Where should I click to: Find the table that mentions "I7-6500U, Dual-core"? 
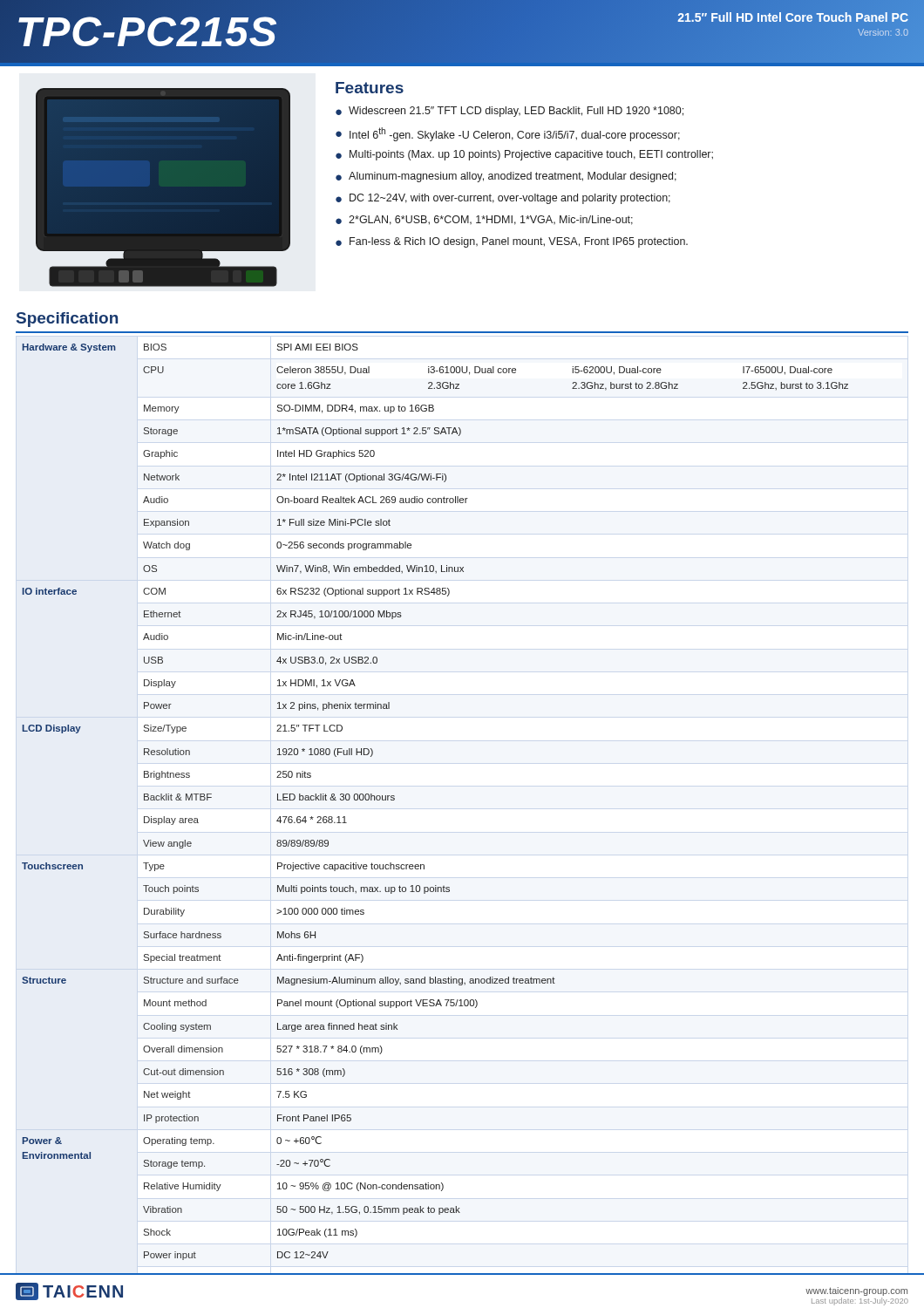[x=462, y=822]
